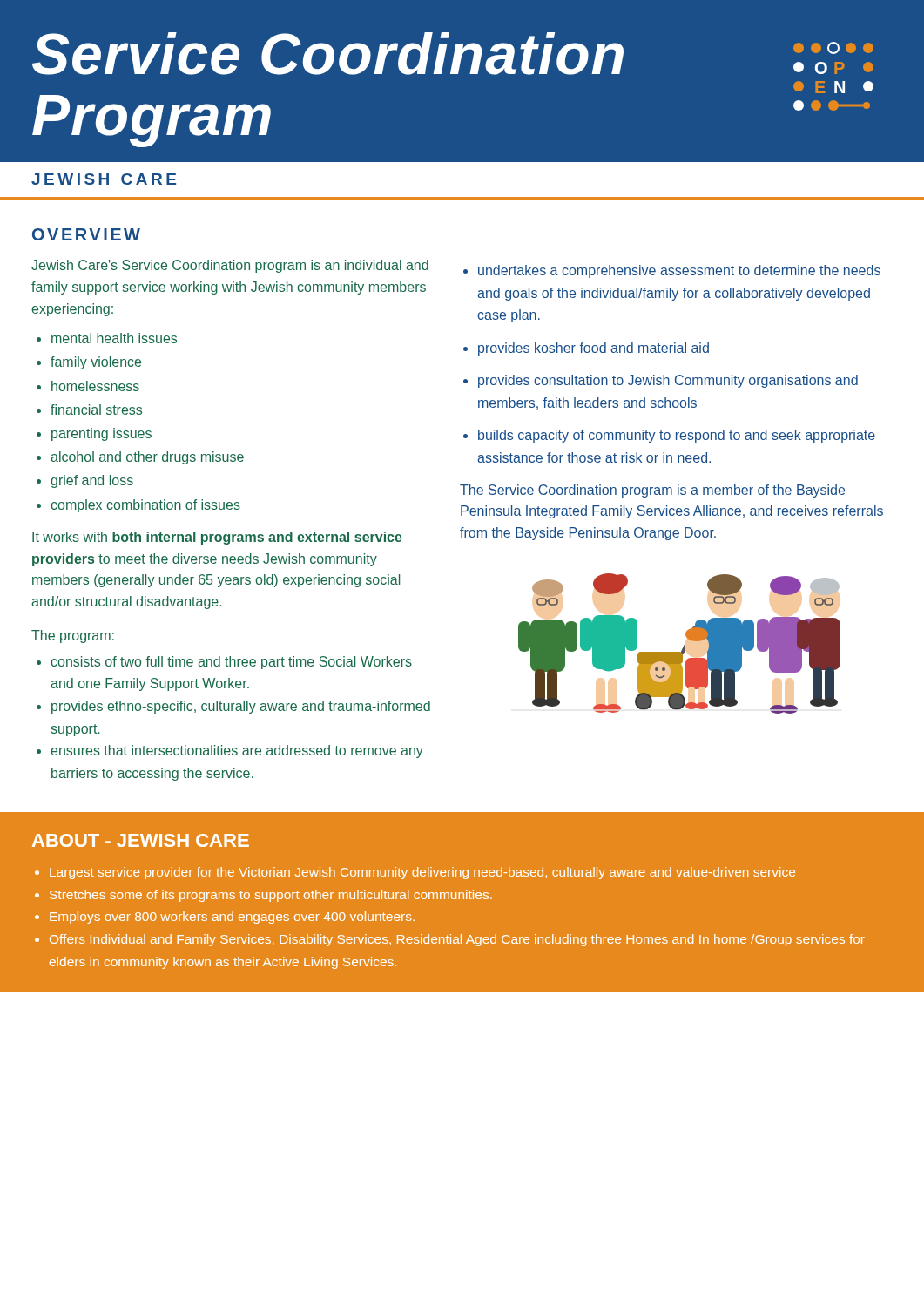This screenshot has width=924, height=1307.
Task: Locate the text "complex combination of issues"
Action: pos(145,505)
